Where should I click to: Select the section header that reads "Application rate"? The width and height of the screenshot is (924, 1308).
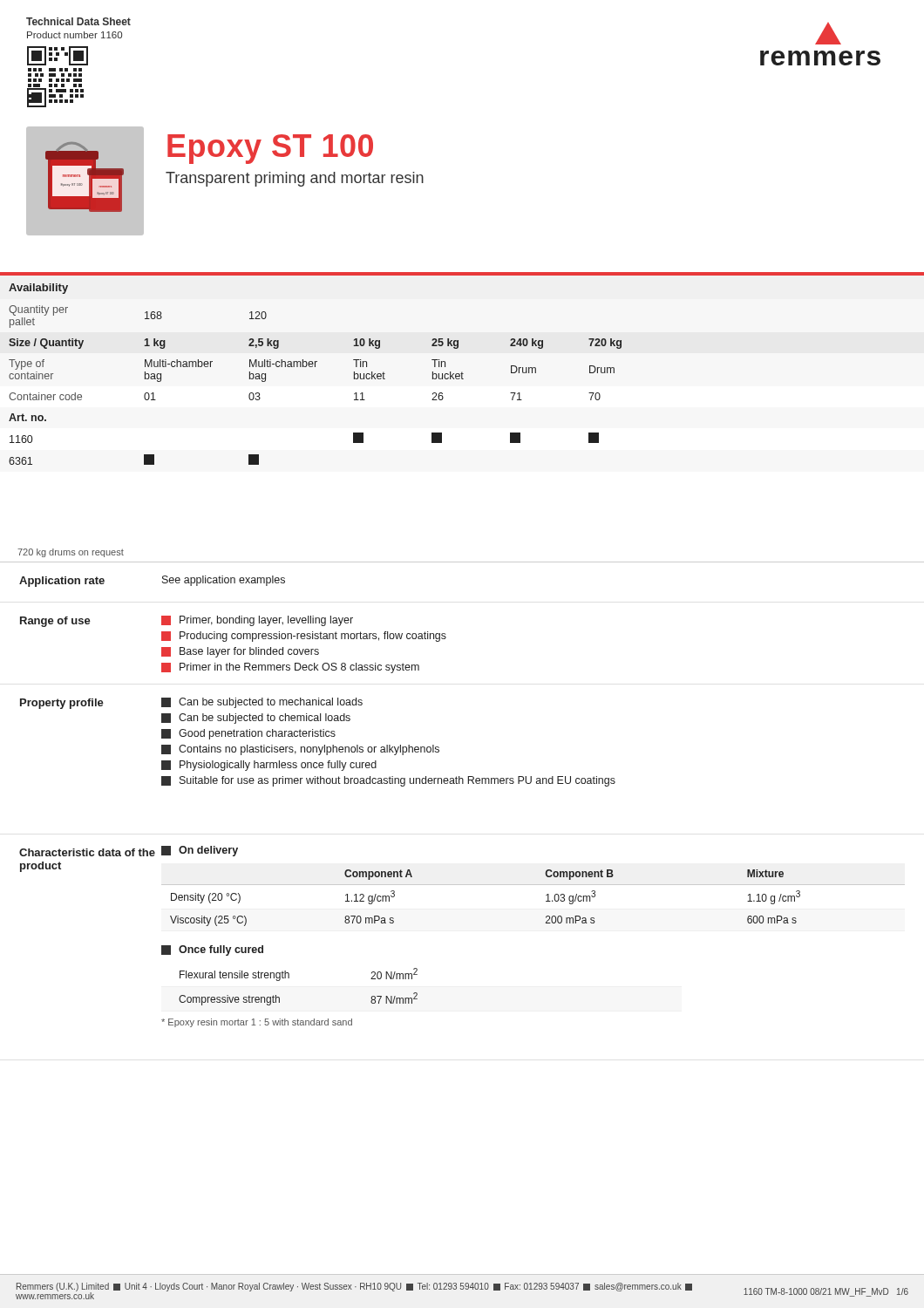[62, 580]
